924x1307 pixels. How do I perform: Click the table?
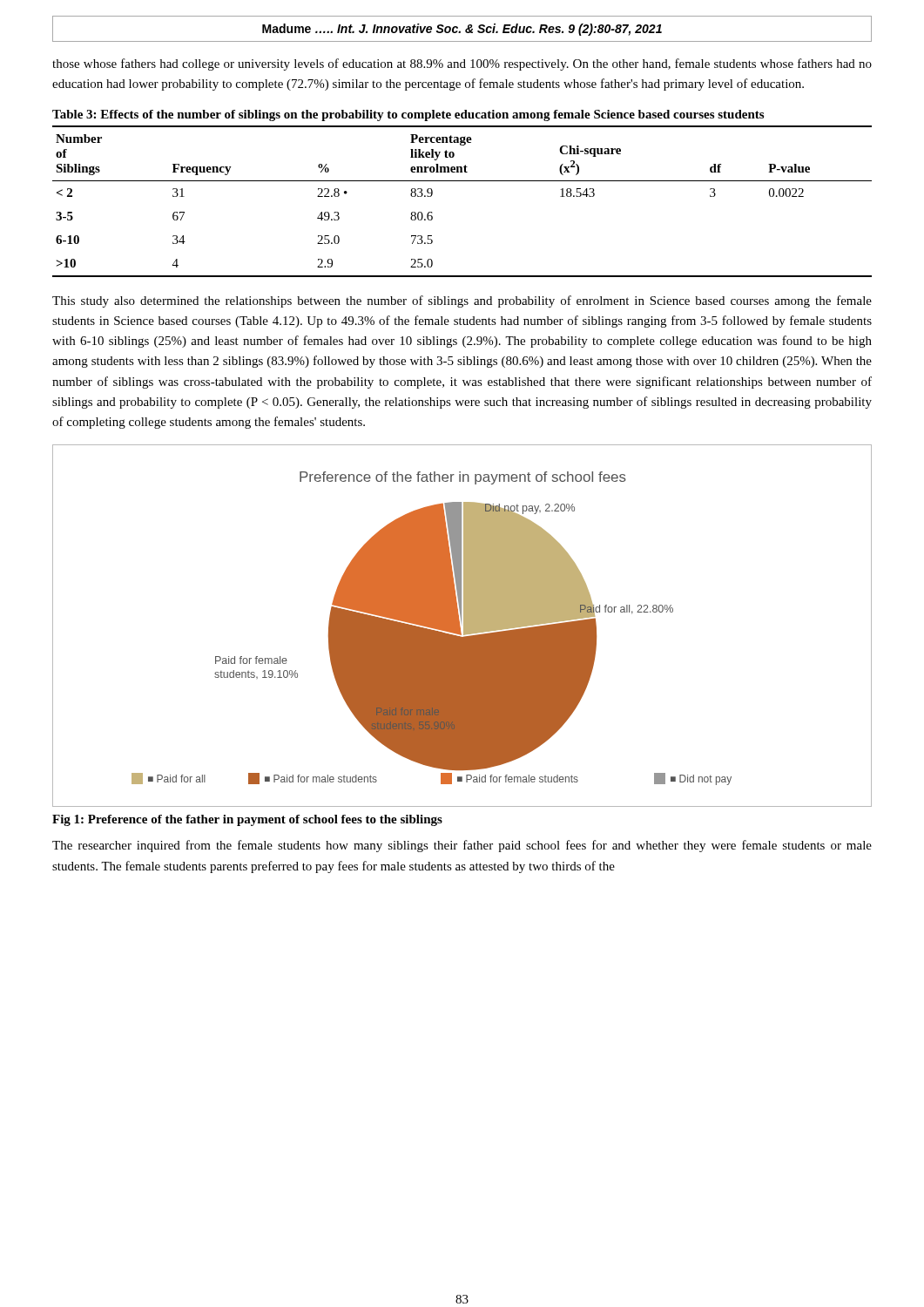[462, 201]
